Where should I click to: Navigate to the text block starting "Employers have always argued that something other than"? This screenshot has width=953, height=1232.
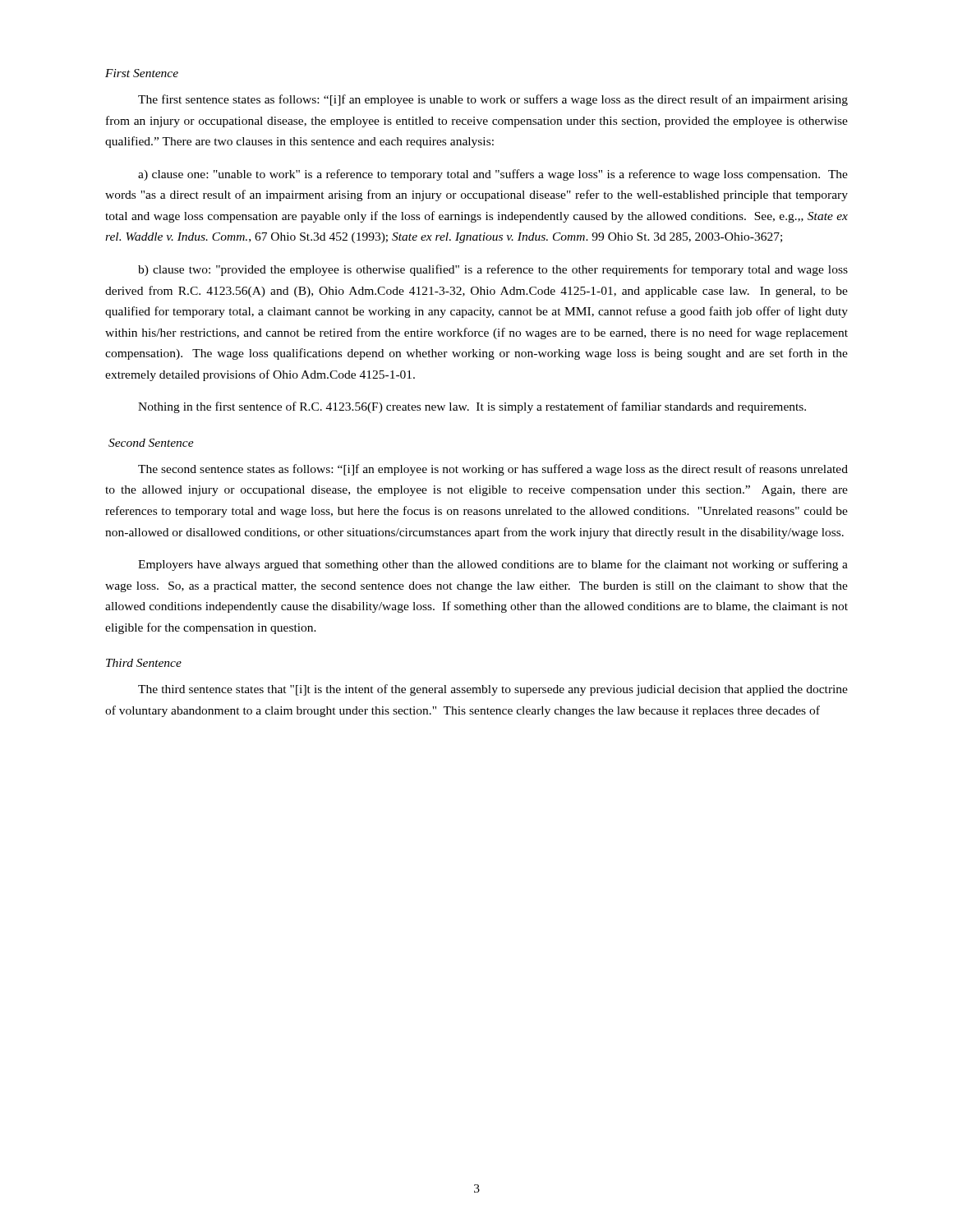[476, 595]
